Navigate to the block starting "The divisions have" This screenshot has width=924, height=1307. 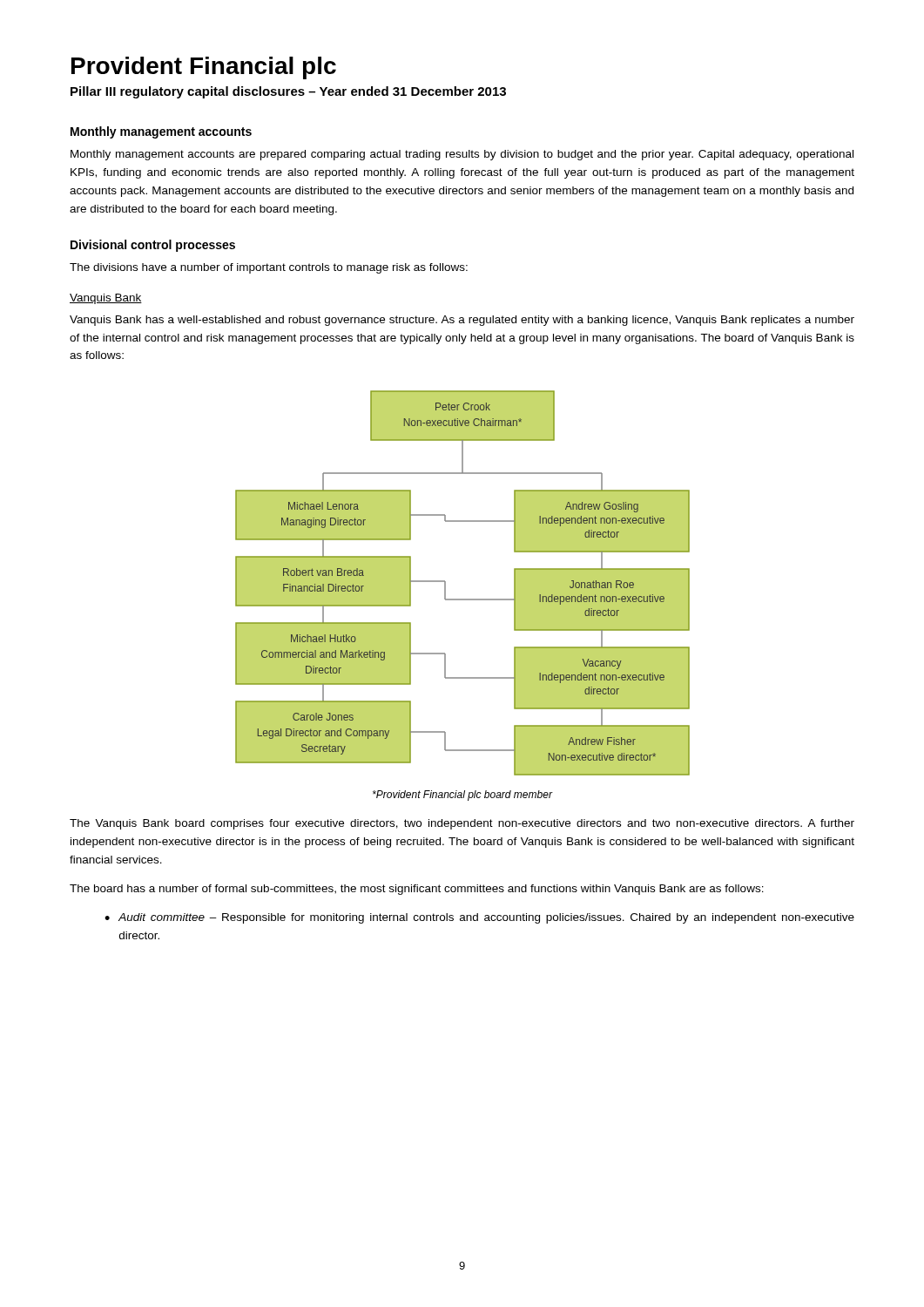(462, 268)
